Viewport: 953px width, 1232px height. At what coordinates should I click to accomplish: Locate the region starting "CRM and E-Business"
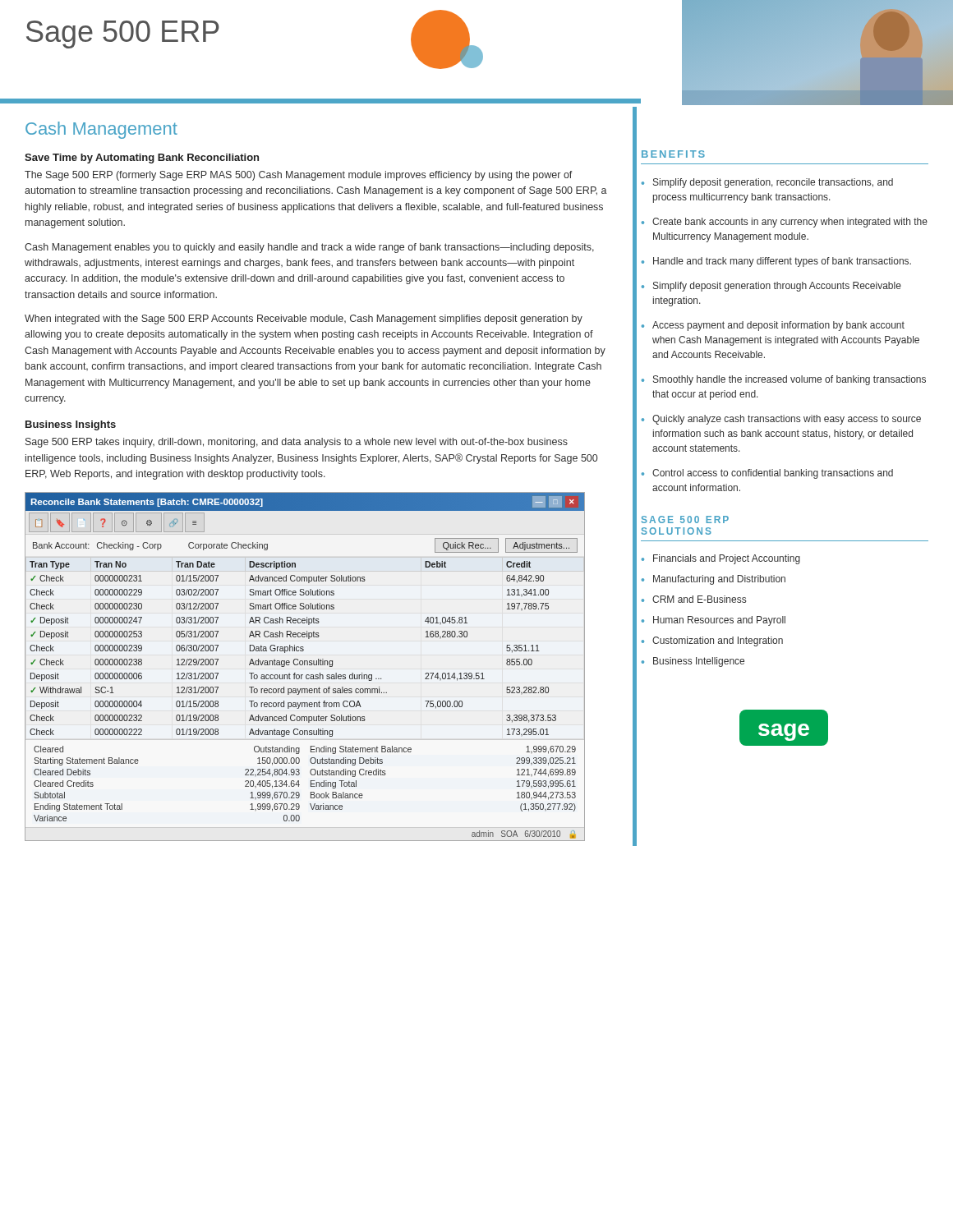pos(699,600)
